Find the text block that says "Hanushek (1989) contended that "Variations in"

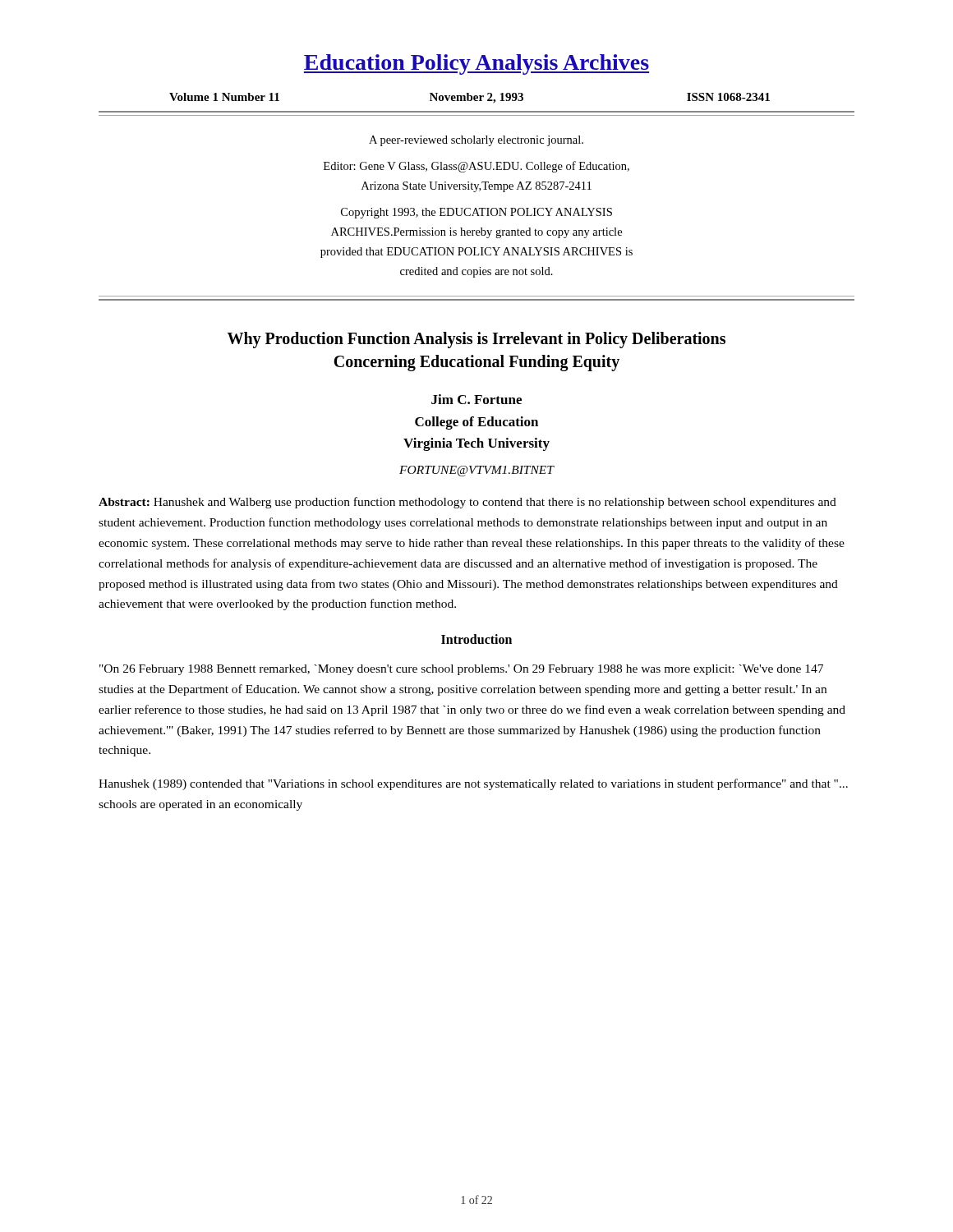473,794
